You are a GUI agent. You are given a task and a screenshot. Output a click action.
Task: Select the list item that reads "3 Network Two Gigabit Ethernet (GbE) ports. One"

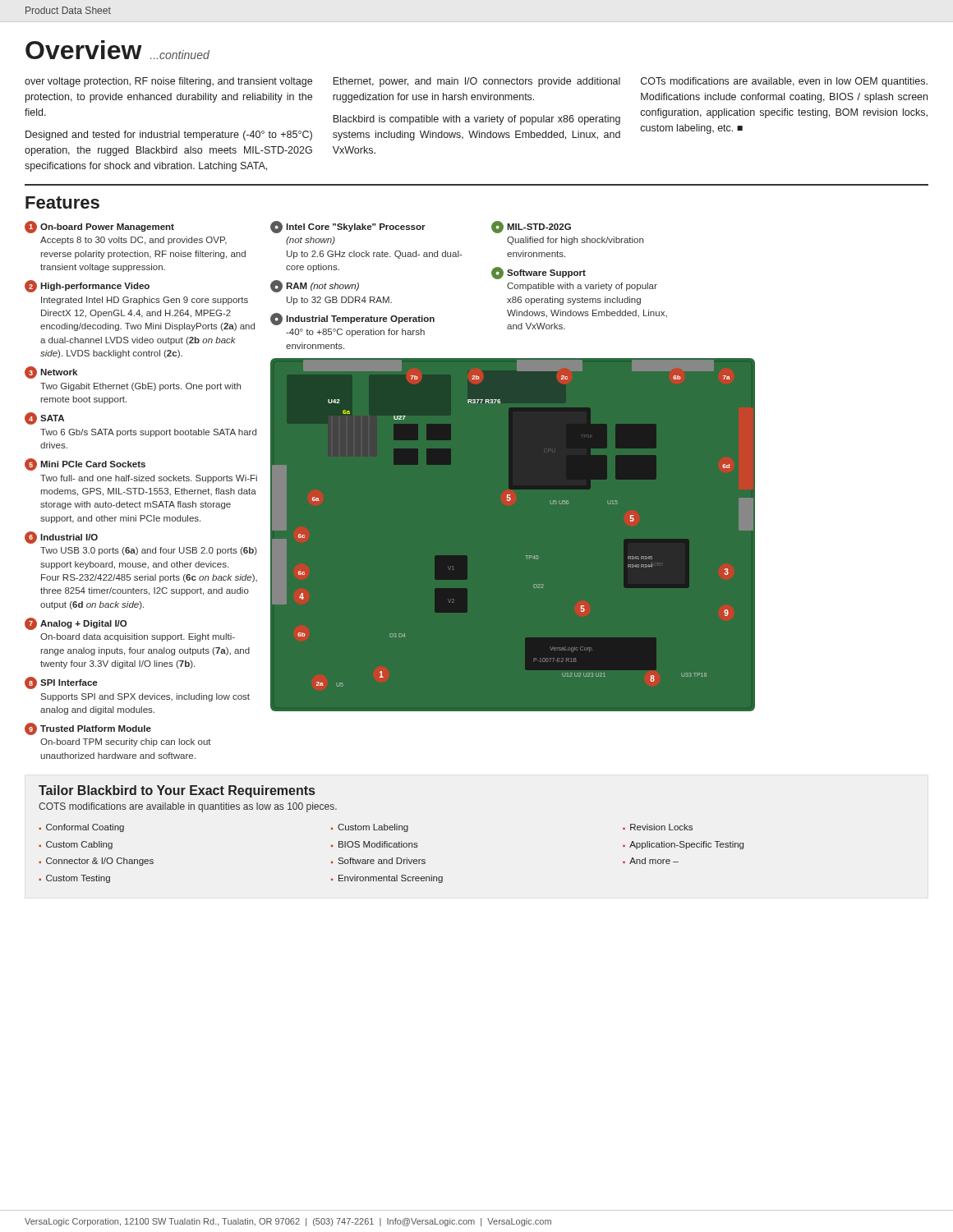click(142, 386)
